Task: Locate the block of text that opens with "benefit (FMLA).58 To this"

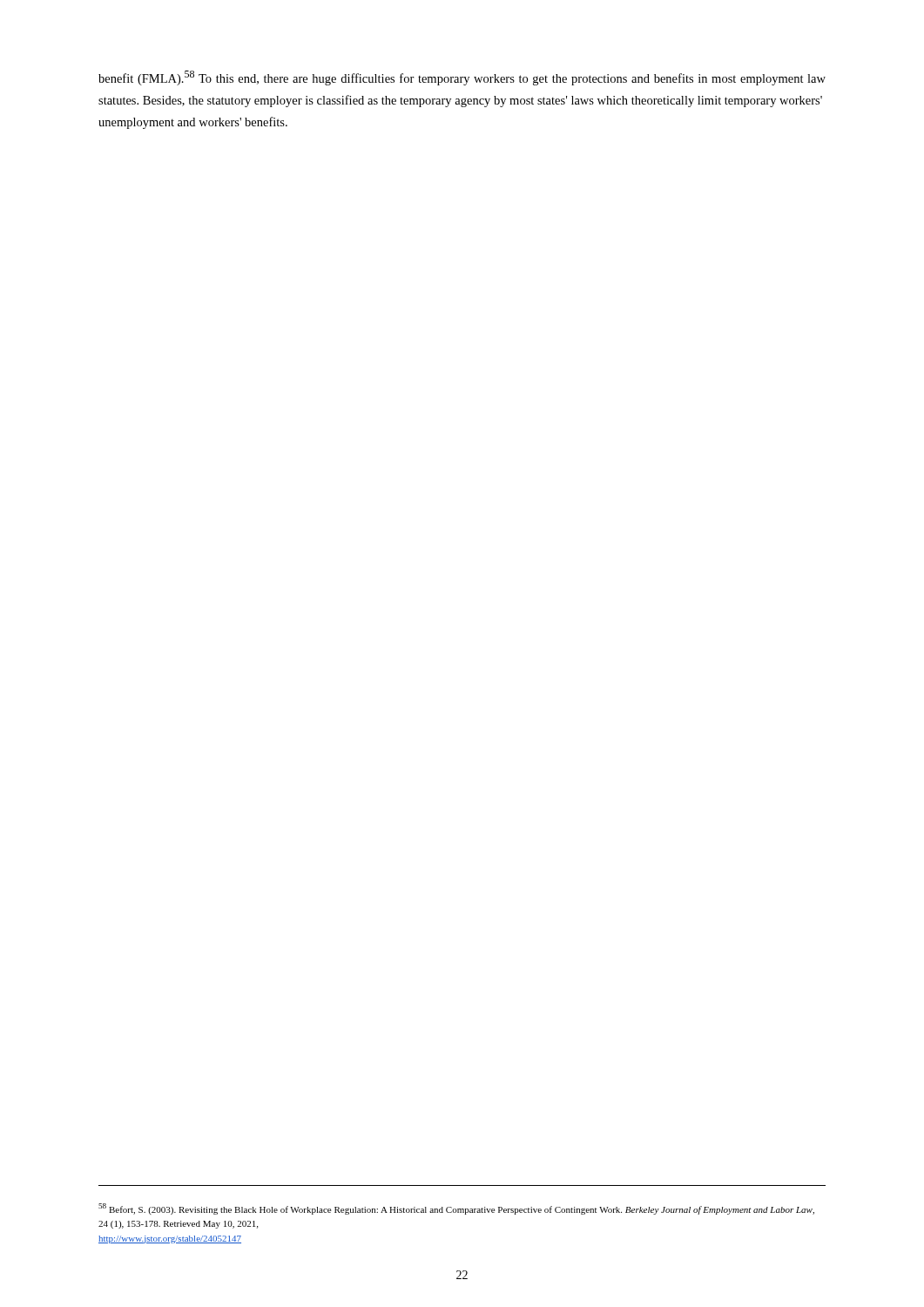Action: 462,99
